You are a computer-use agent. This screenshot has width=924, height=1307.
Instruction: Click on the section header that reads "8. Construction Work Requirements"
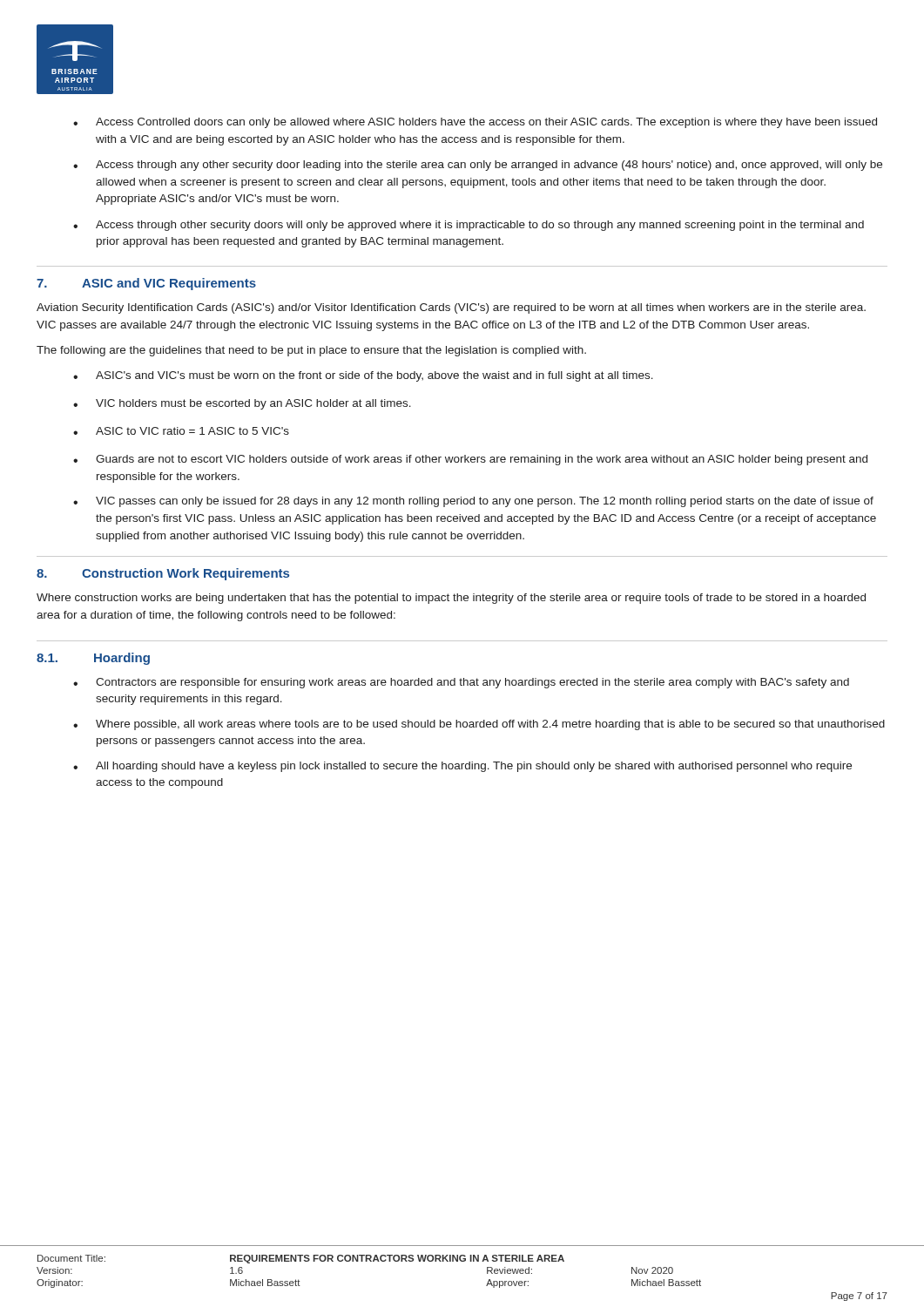tap(163, 573)
